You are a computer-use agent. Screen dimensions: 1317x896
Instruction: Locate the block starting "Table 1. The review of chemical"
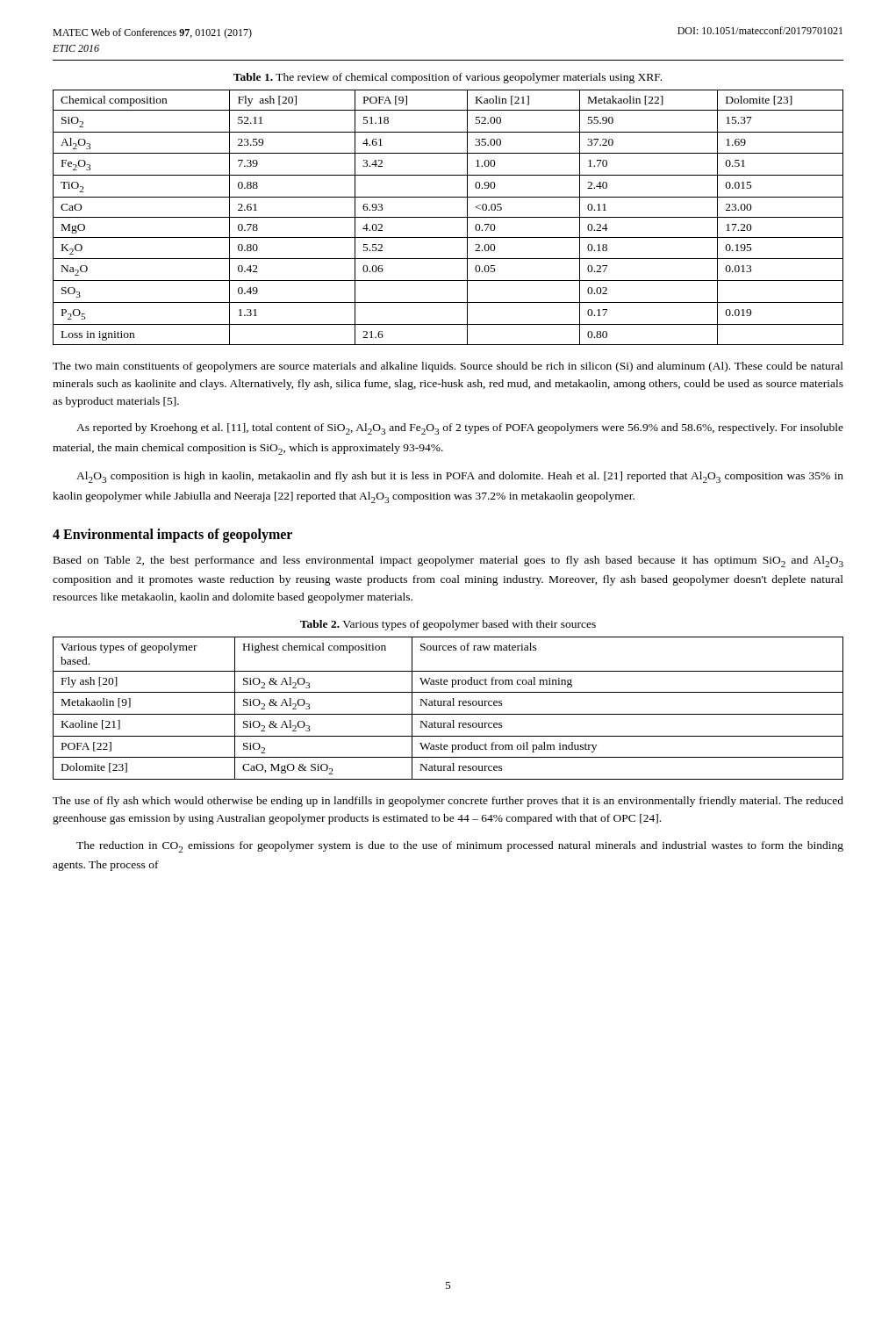tap(448, 77)
